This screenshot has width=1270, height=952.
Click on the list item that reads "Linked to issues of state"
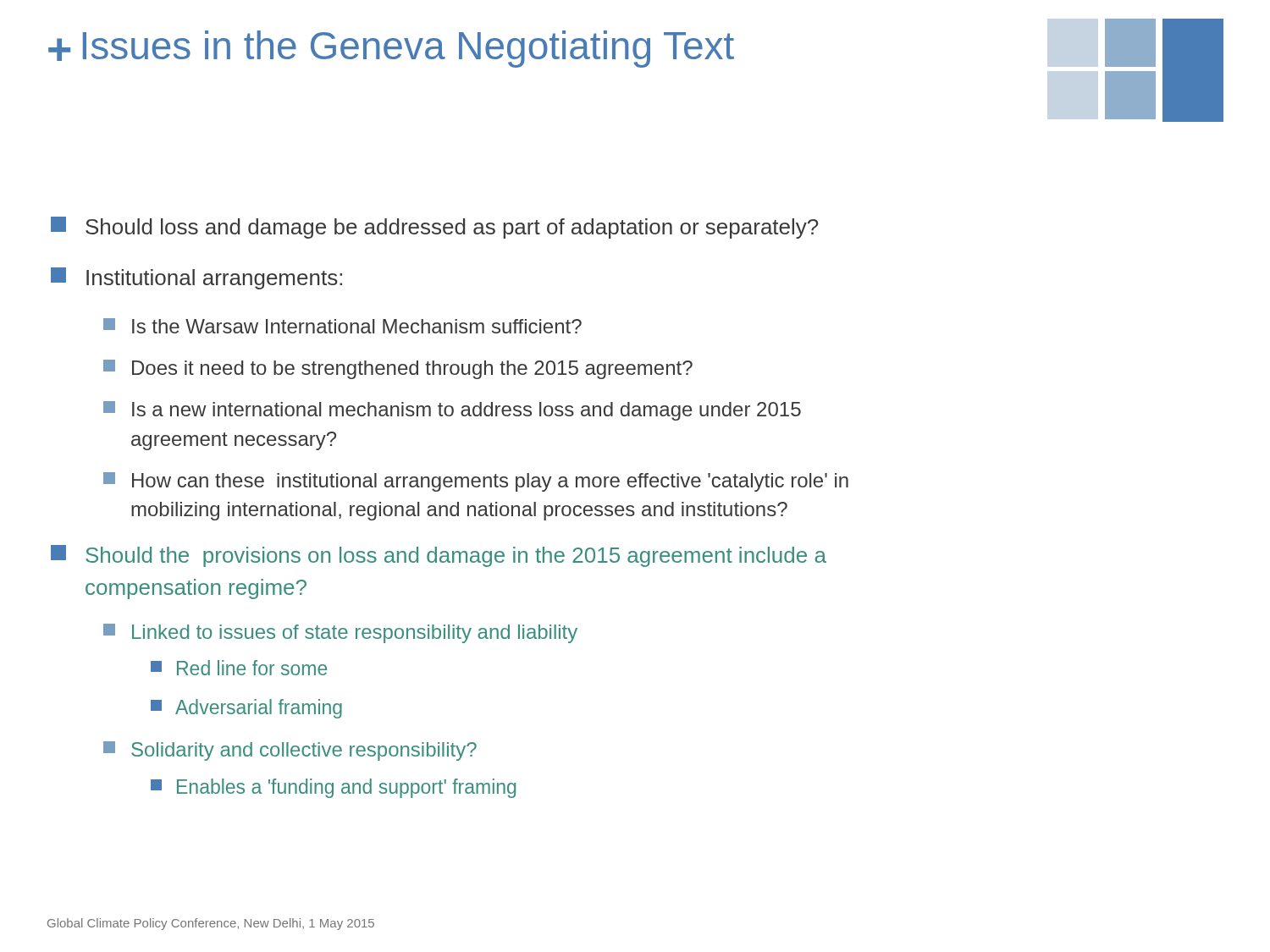pyautogui.click(x=340, y=632)
